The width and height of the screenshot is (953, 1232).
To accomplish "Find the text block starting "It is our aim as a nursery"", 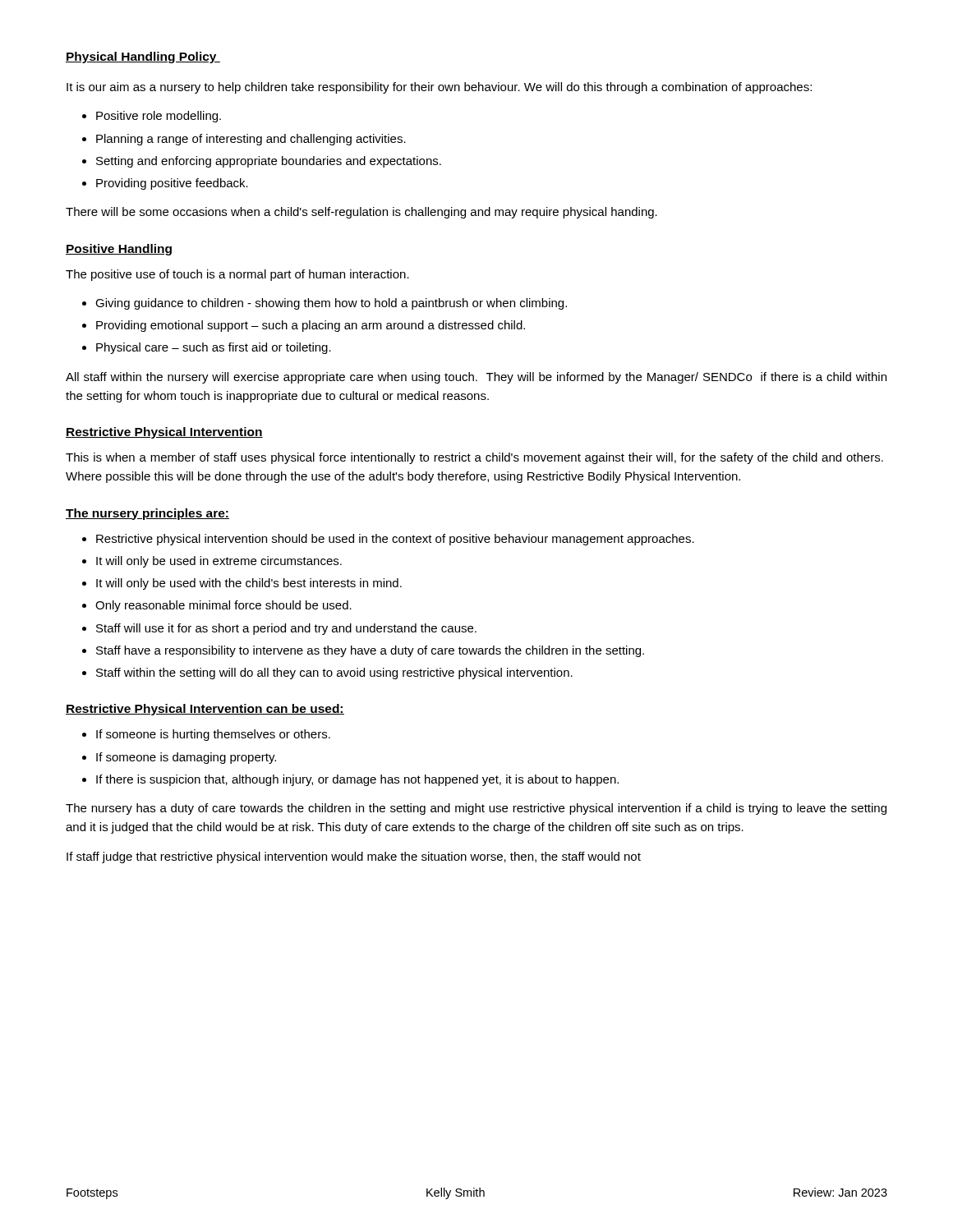I will tap(439, 87).
